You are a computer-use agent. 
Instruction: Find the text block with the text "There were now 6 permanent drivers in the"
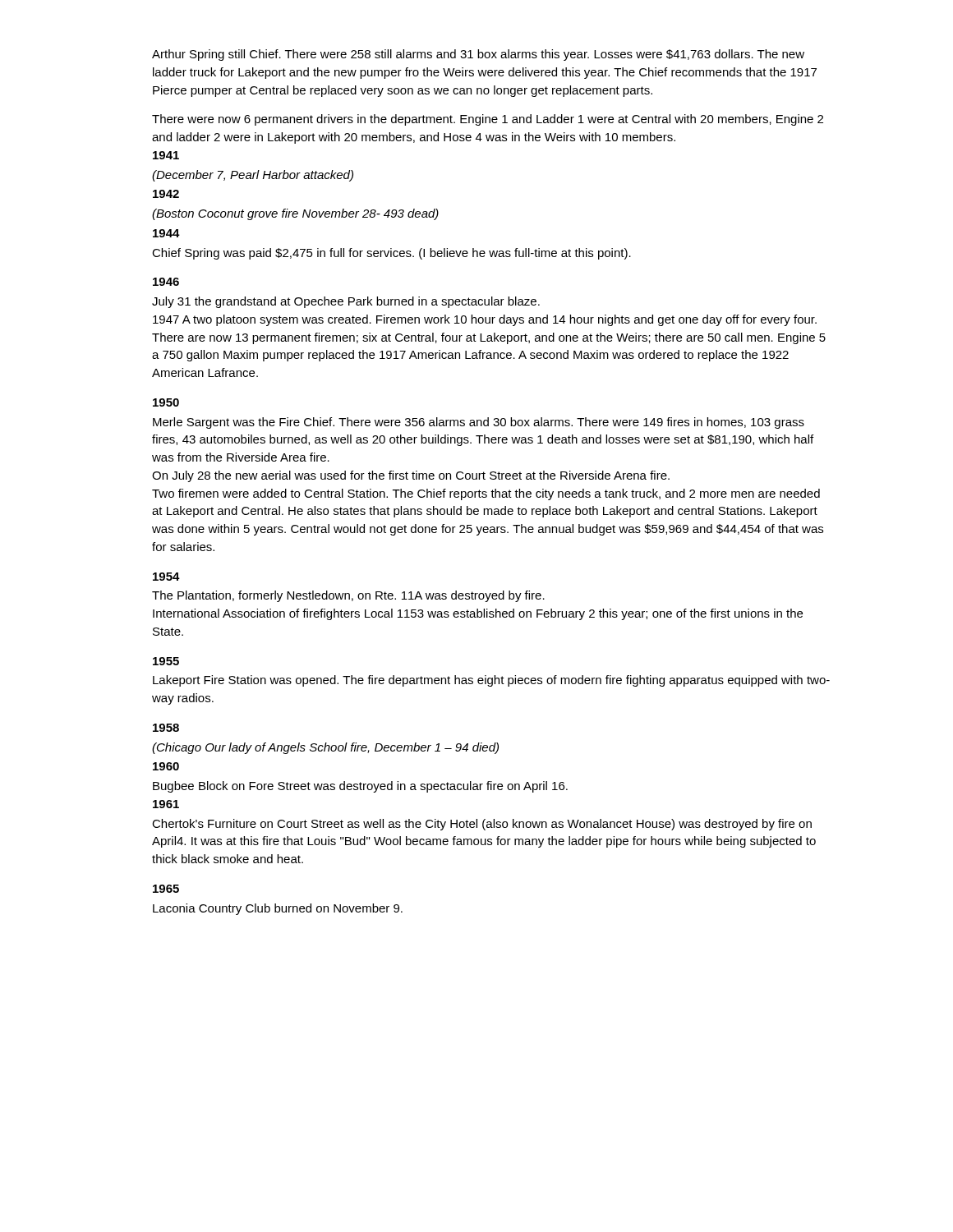pyautogui.click(x=488, y=128)
